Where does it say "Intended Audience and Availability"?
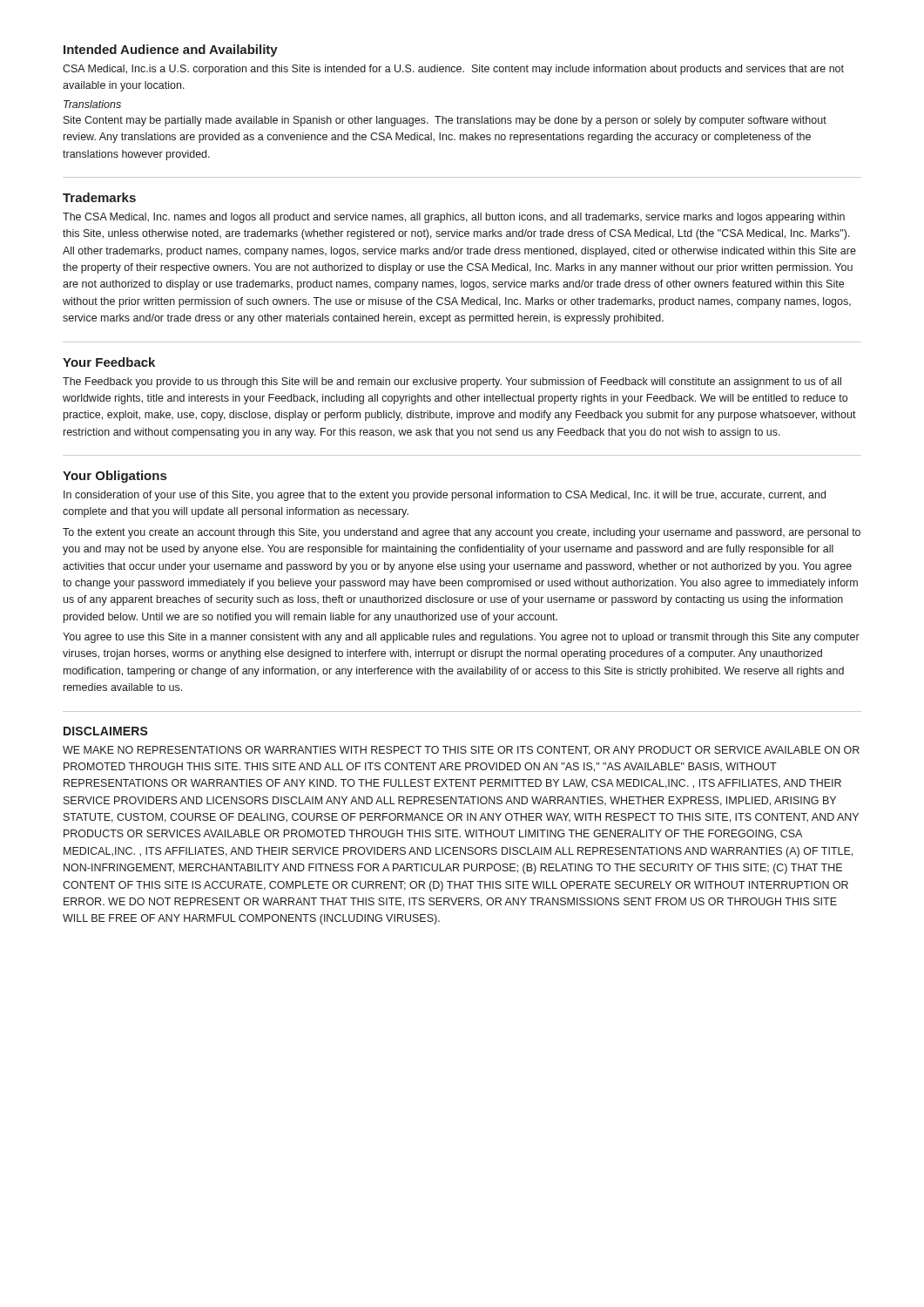The height and width of the screenshot is (1307, 924). [170, 49]
